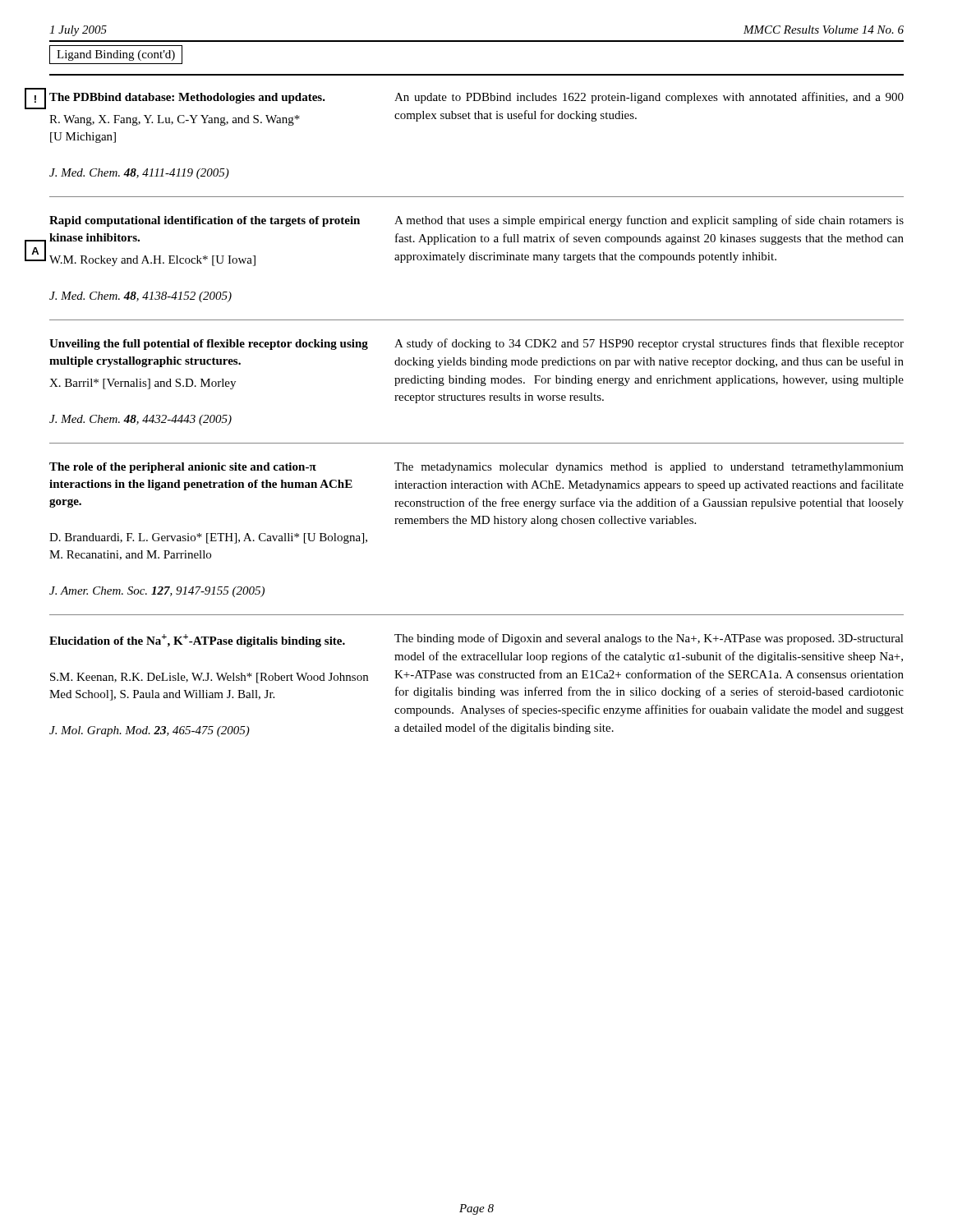Locate the block starting "An update to PDBbind includes 1622"

click(649, 106)
